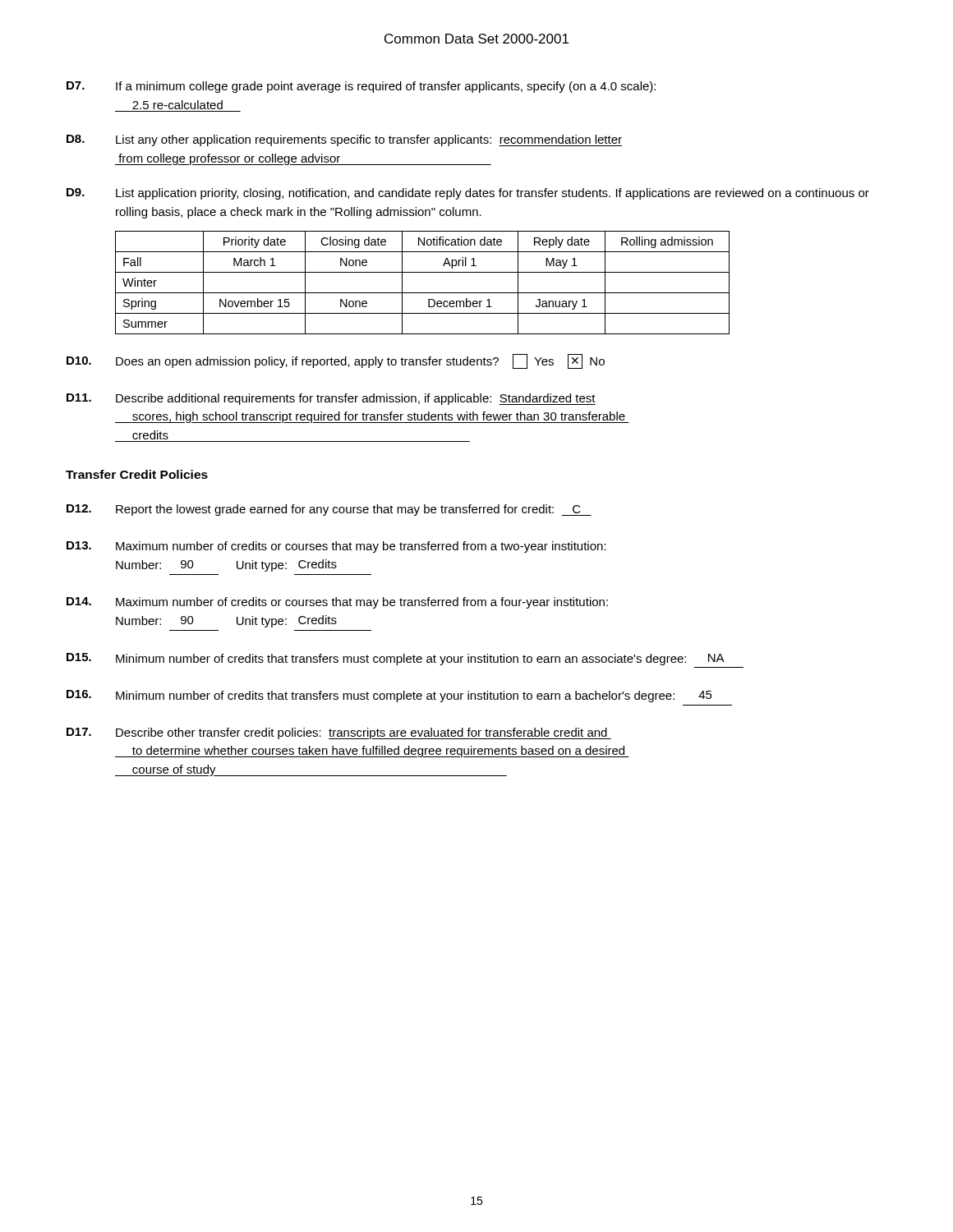Find the block on this page that starts "D16. Minimum number"

click(476, 695)
